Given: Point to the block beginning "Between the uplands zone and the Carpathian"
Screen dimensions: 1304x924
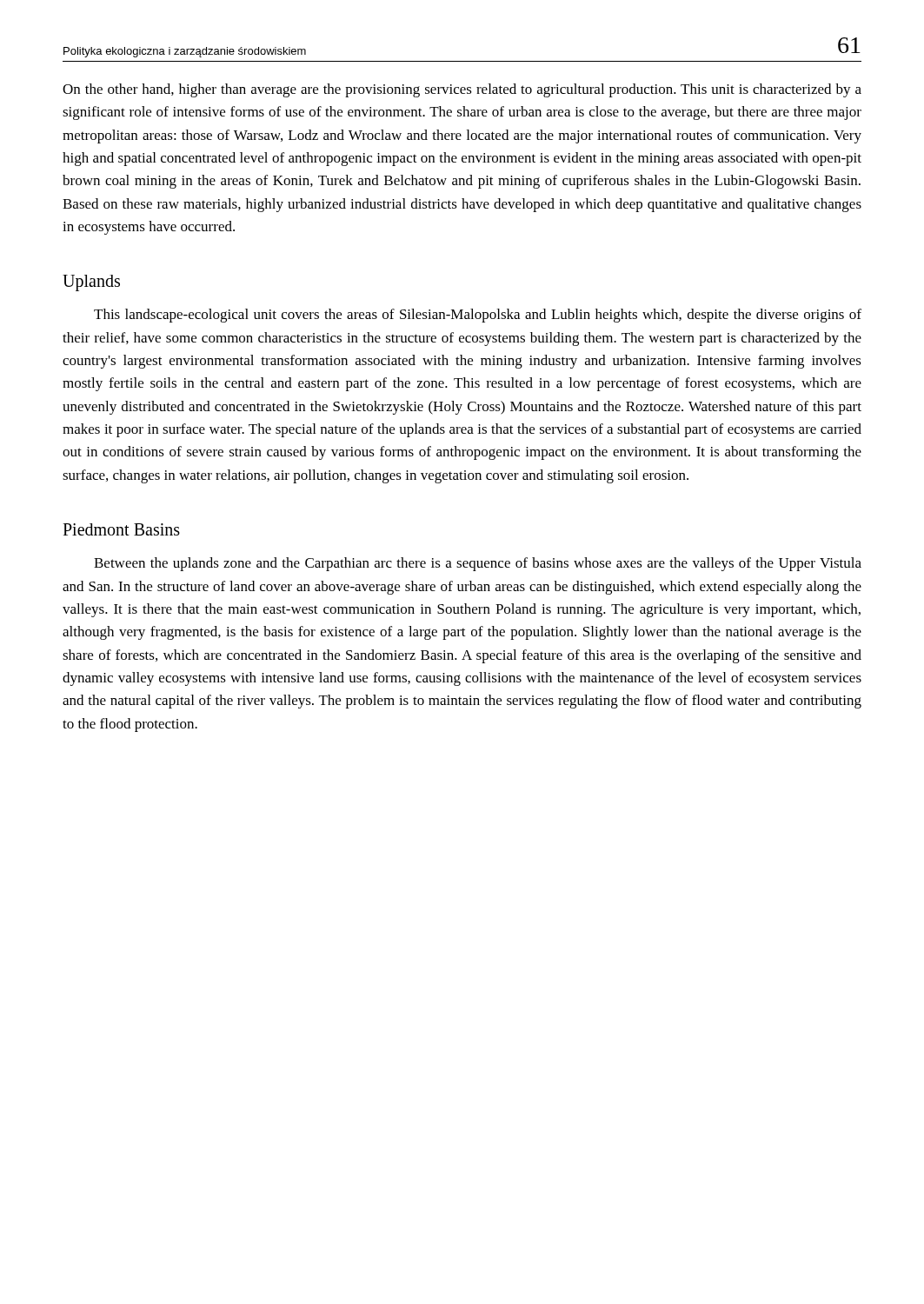Looking at the screenshot, I should point(462,643).
